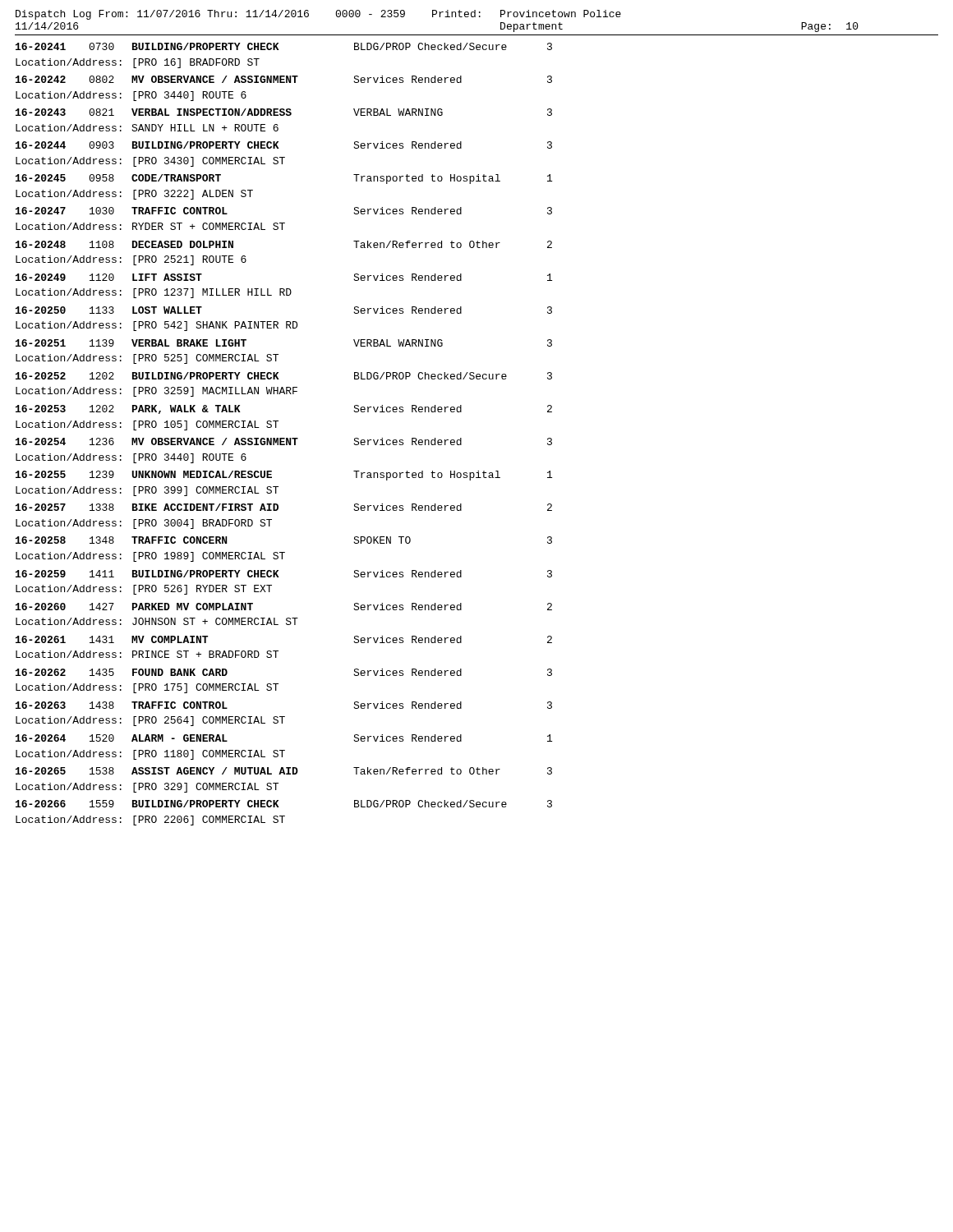The image size is (953, 1232).
Task: Find the block on this page that starts "16-20249 1120 LIFT"
Action: click(284, 286)
